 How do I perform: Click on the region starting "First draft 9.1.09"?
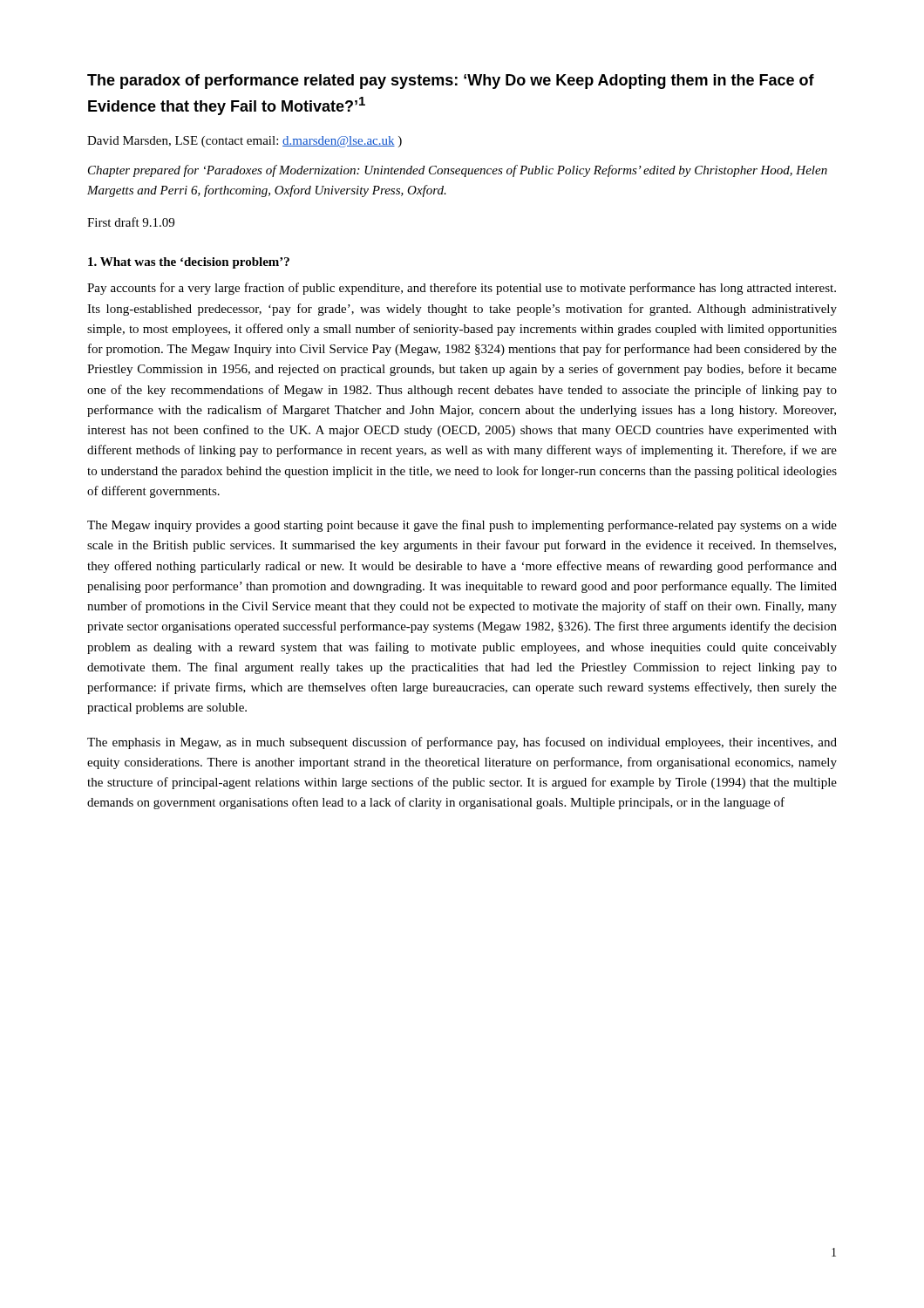pyautogui.click(x=131, y=223)
